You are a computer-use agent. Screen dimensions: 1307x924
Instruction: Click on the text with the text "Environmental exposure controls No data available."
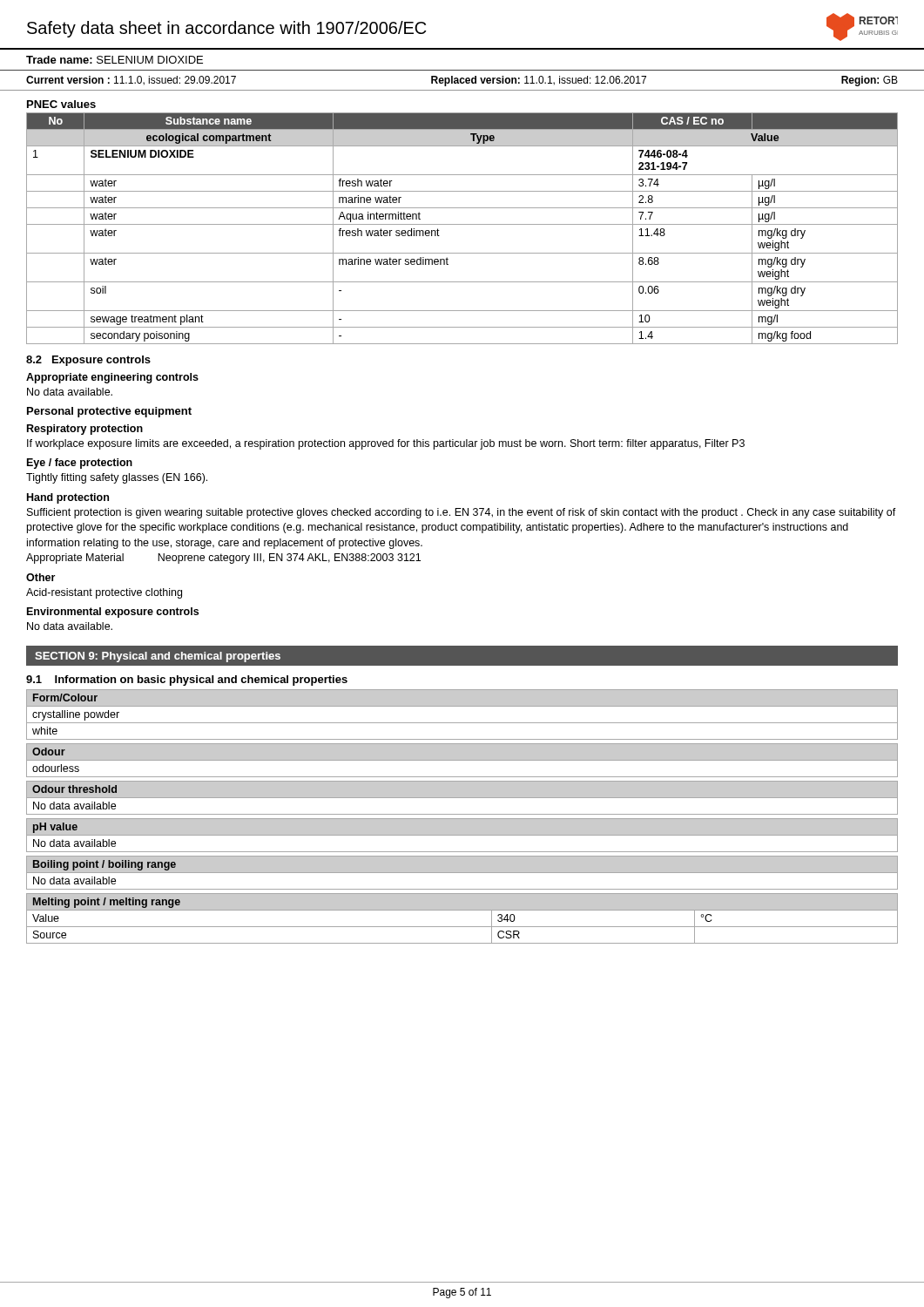coord(113,613)
